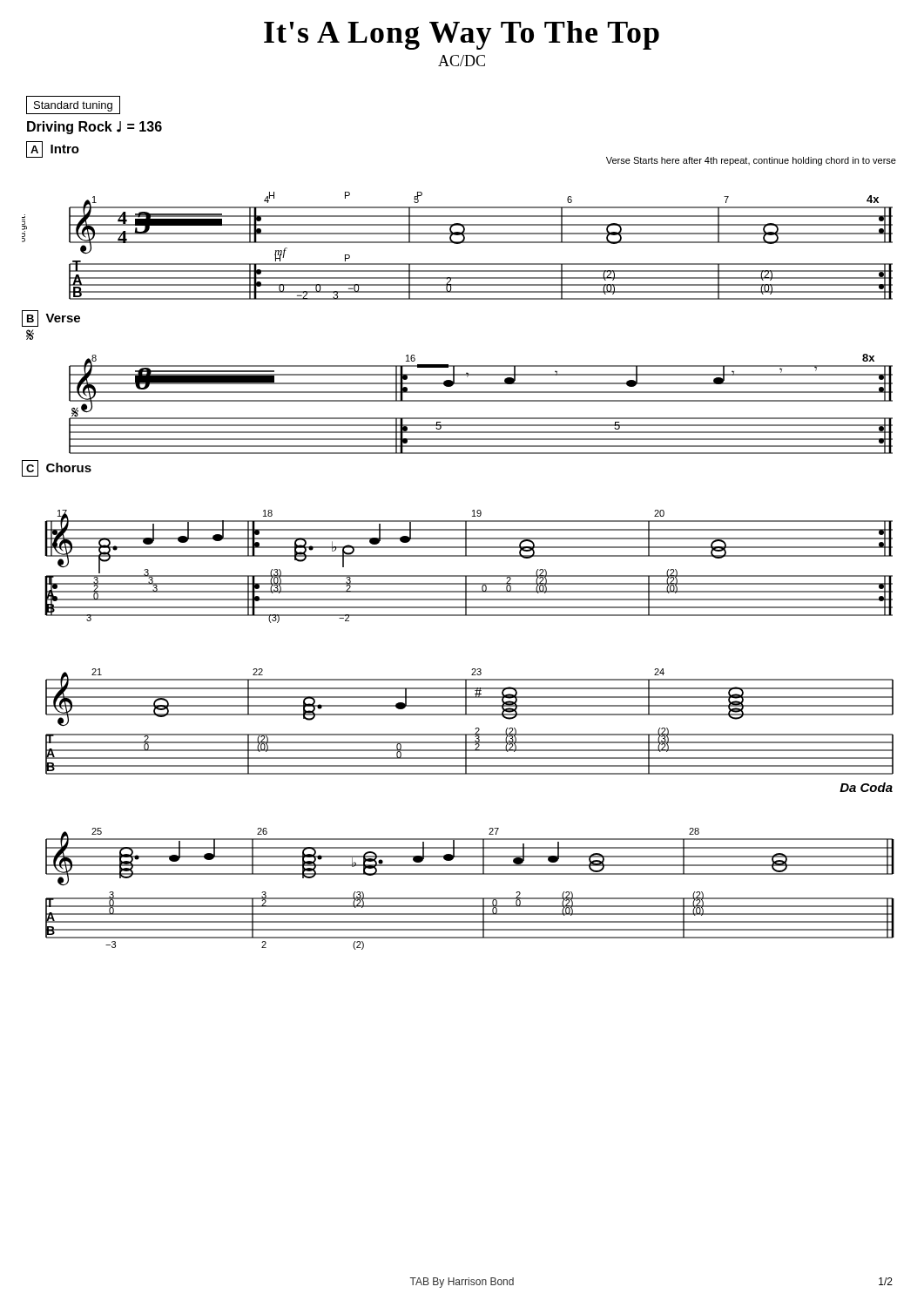Screen dimensions: 1307x924
Task: Locate the block starting "It's A Long Way"
Action: 462,42
